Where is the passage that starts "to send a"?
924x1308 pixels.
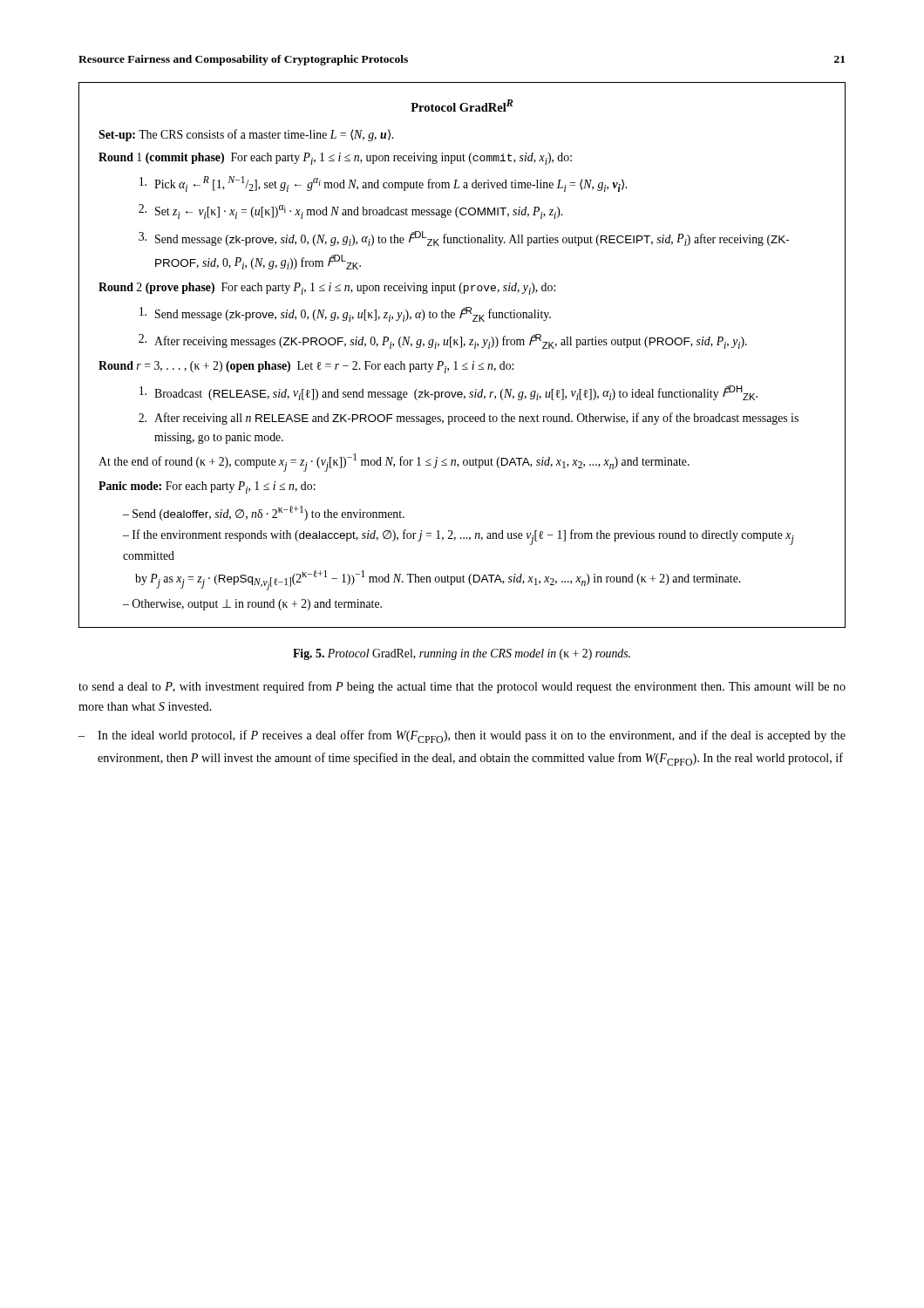462,696
